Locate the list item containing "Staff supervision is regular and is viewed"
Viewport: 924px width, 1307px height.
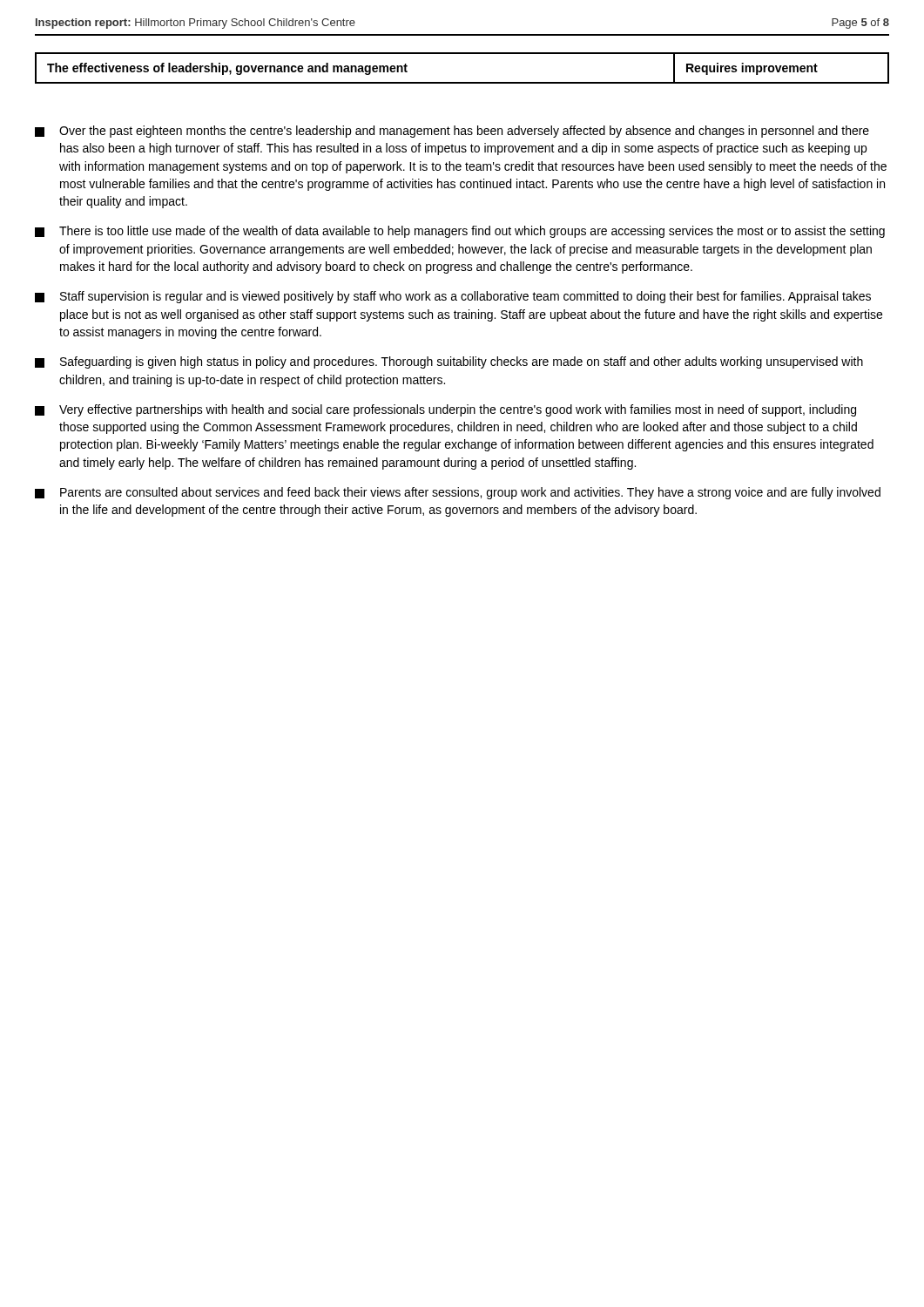click(x=462, y=314)
